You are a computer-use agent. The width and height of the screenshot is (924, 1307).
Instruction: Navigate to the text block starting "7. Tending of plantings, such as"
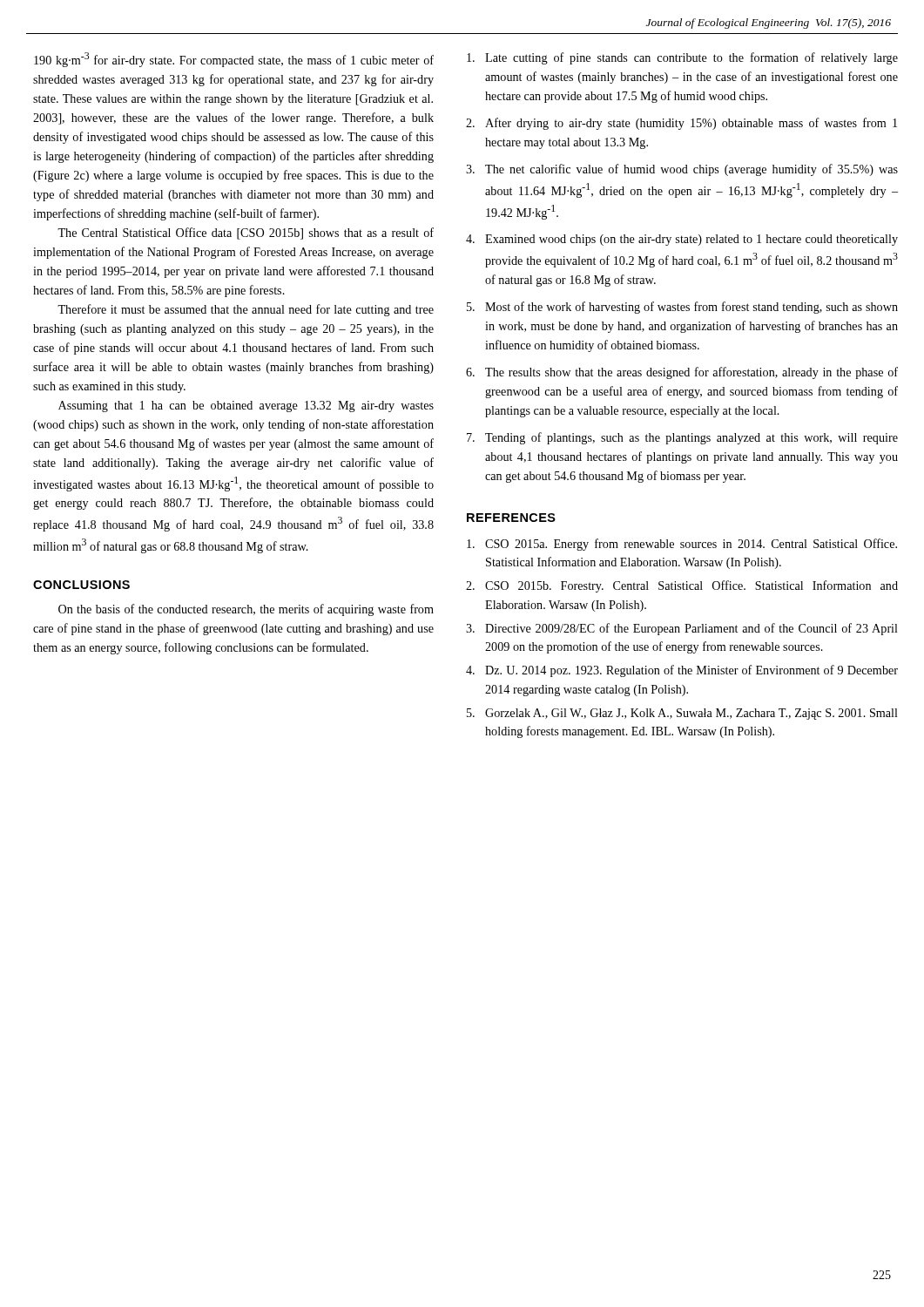pyautogui.click(x=682, y=457)
